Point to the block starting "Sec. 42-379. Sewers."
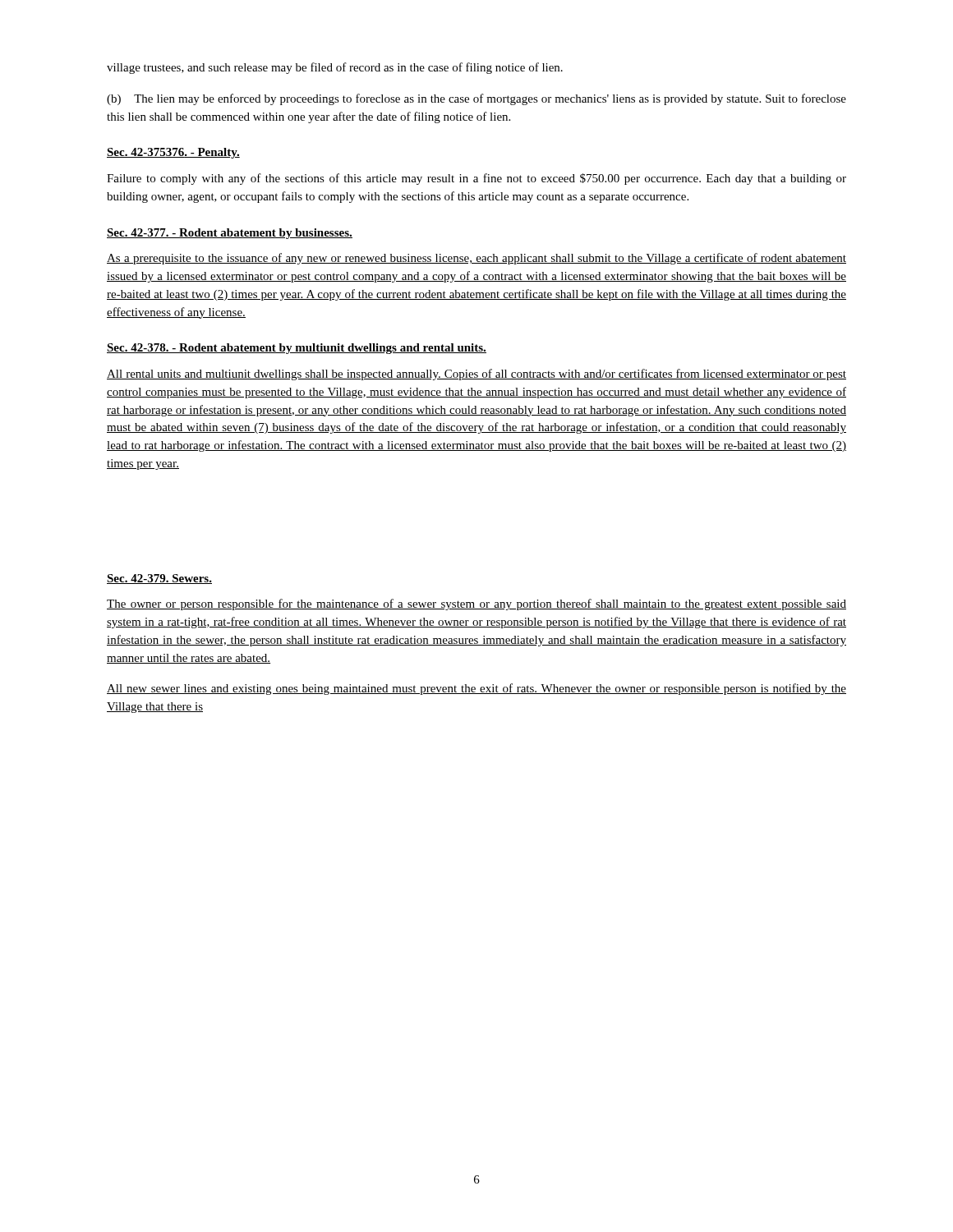 tap(159, 578)
